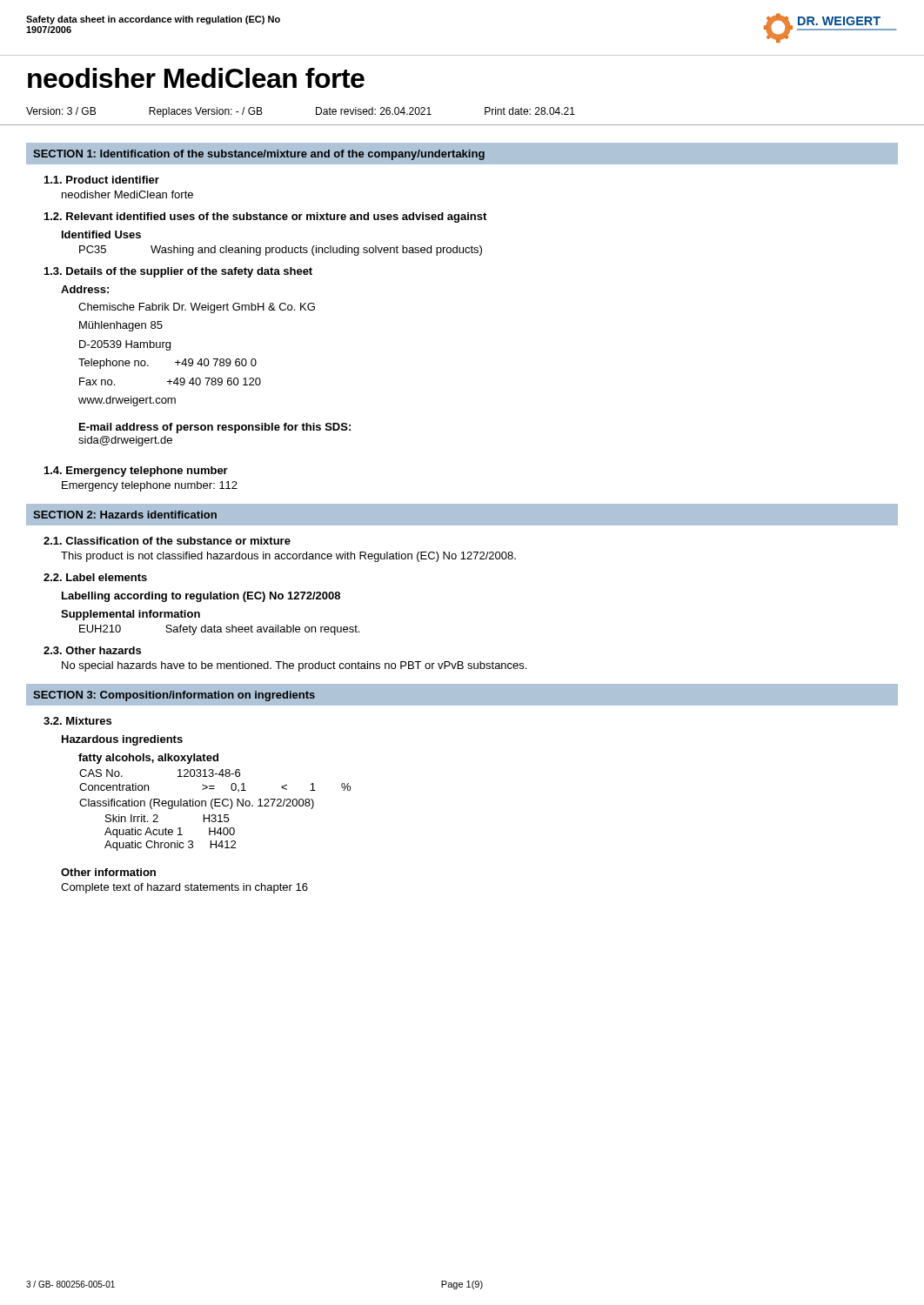Click on the text block with the text "Complete text of hazard"
This screenshot has height=1305, width=924.
pyautogui.click(x=184, y=887)
